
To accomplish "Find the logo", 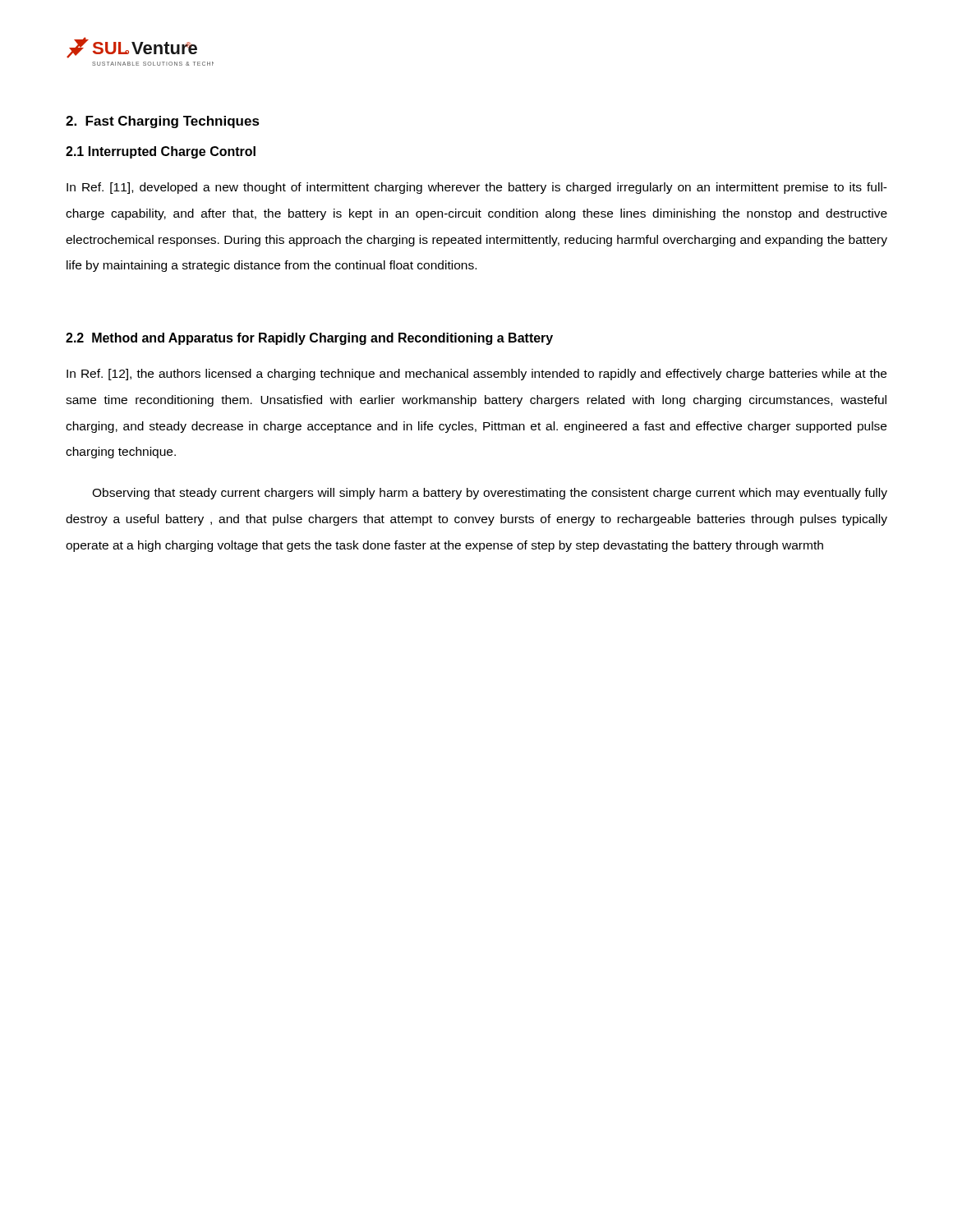I will tap(476, 61).
